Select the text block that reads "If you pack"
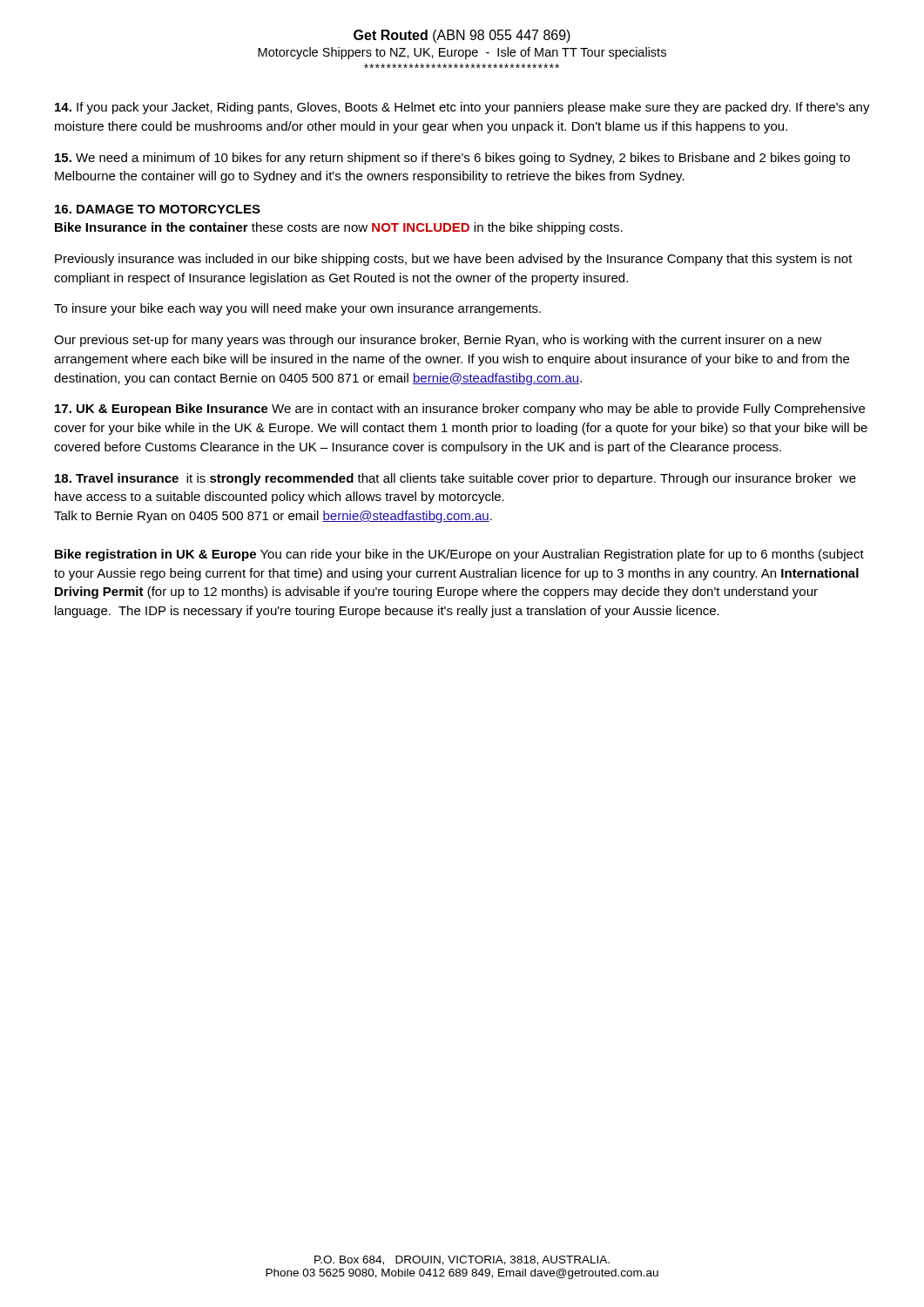The width and height of the screenshot is (924, 1307). pos(462,116)
